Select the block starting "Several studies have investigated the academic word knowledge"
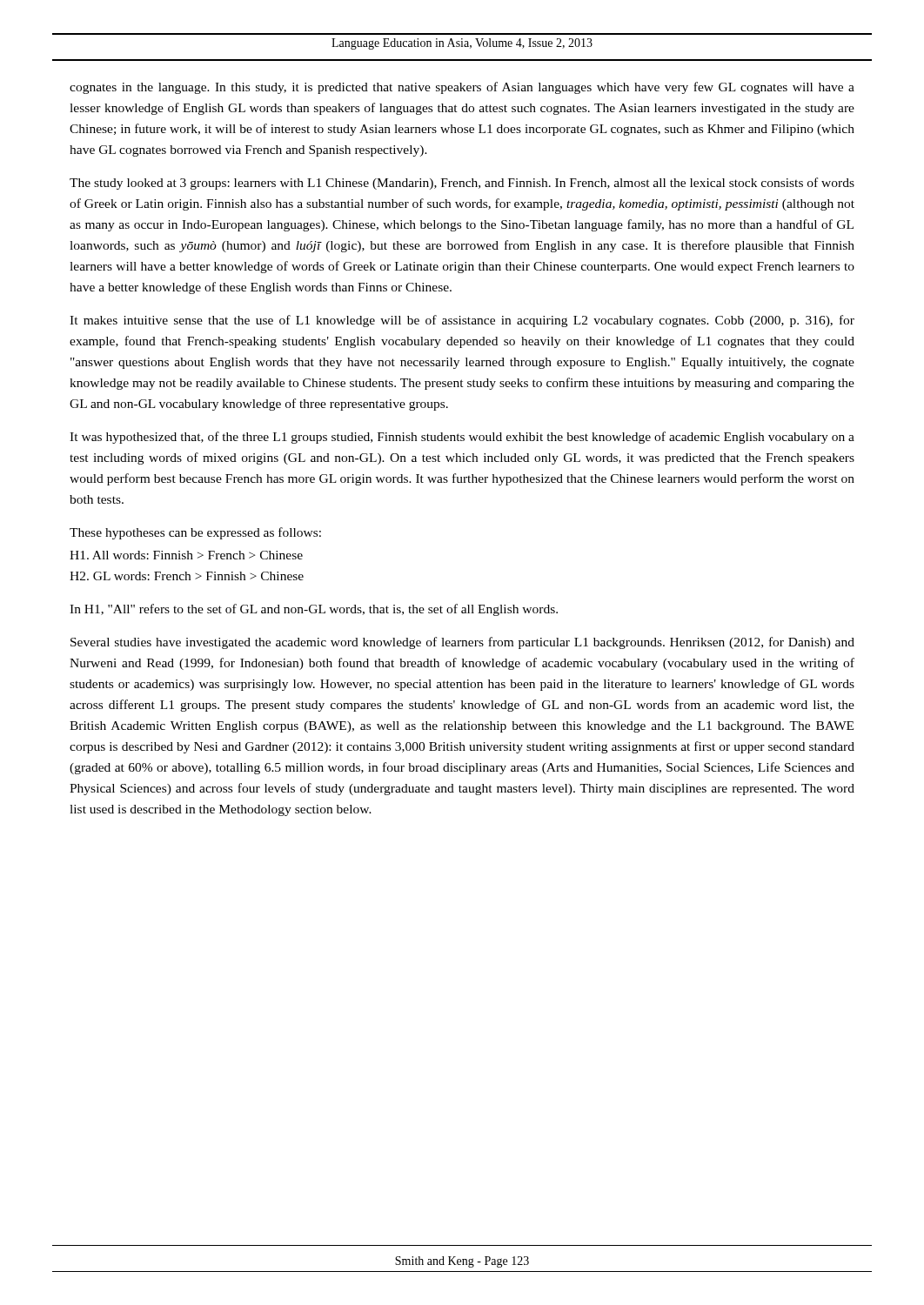The height and width of the screenshot is (1305, 924). [x=462, y=726]
